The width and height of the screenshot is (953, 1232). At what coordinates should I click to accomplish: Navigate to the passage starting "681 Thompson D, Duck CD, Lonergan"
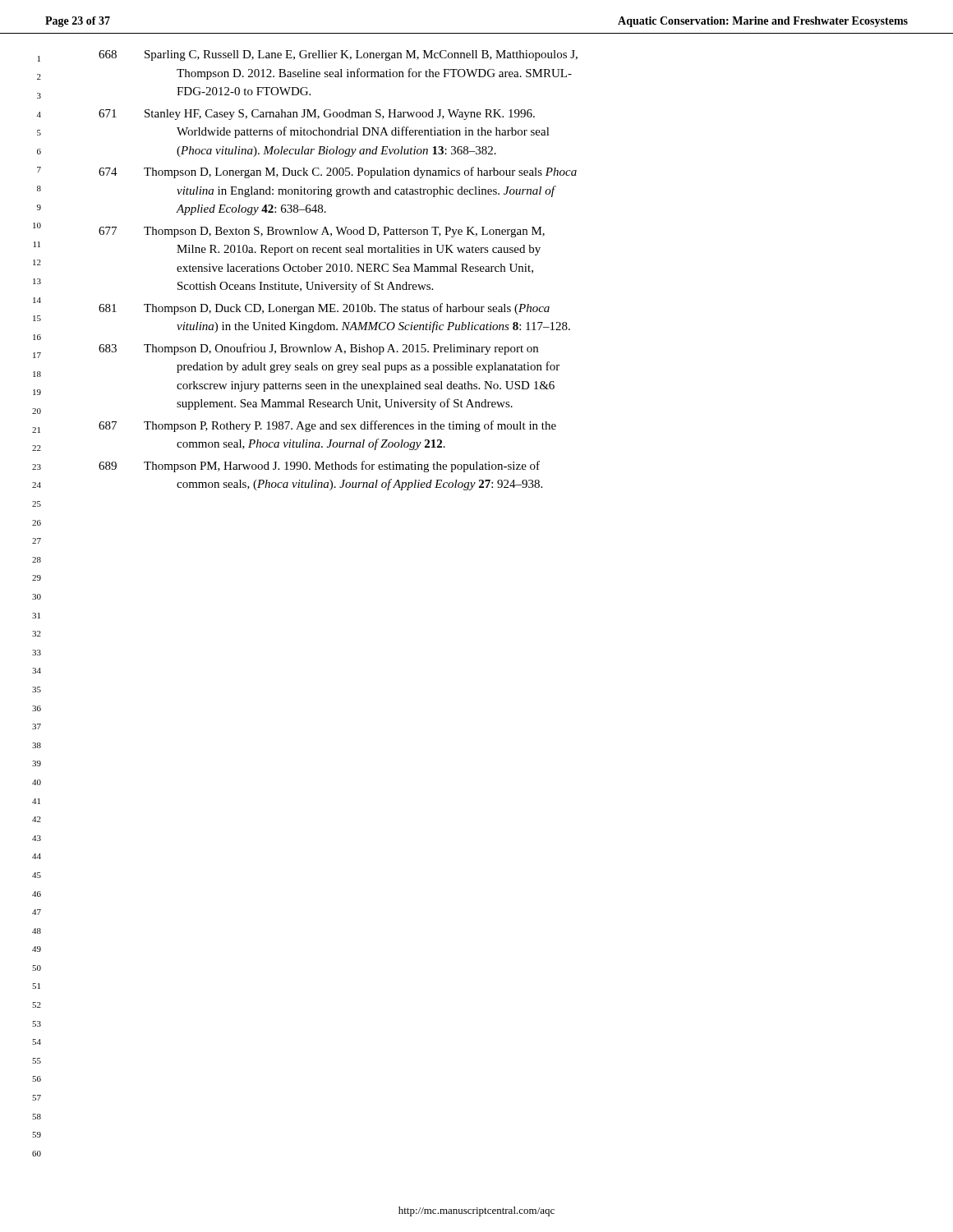tap(497, 317)
